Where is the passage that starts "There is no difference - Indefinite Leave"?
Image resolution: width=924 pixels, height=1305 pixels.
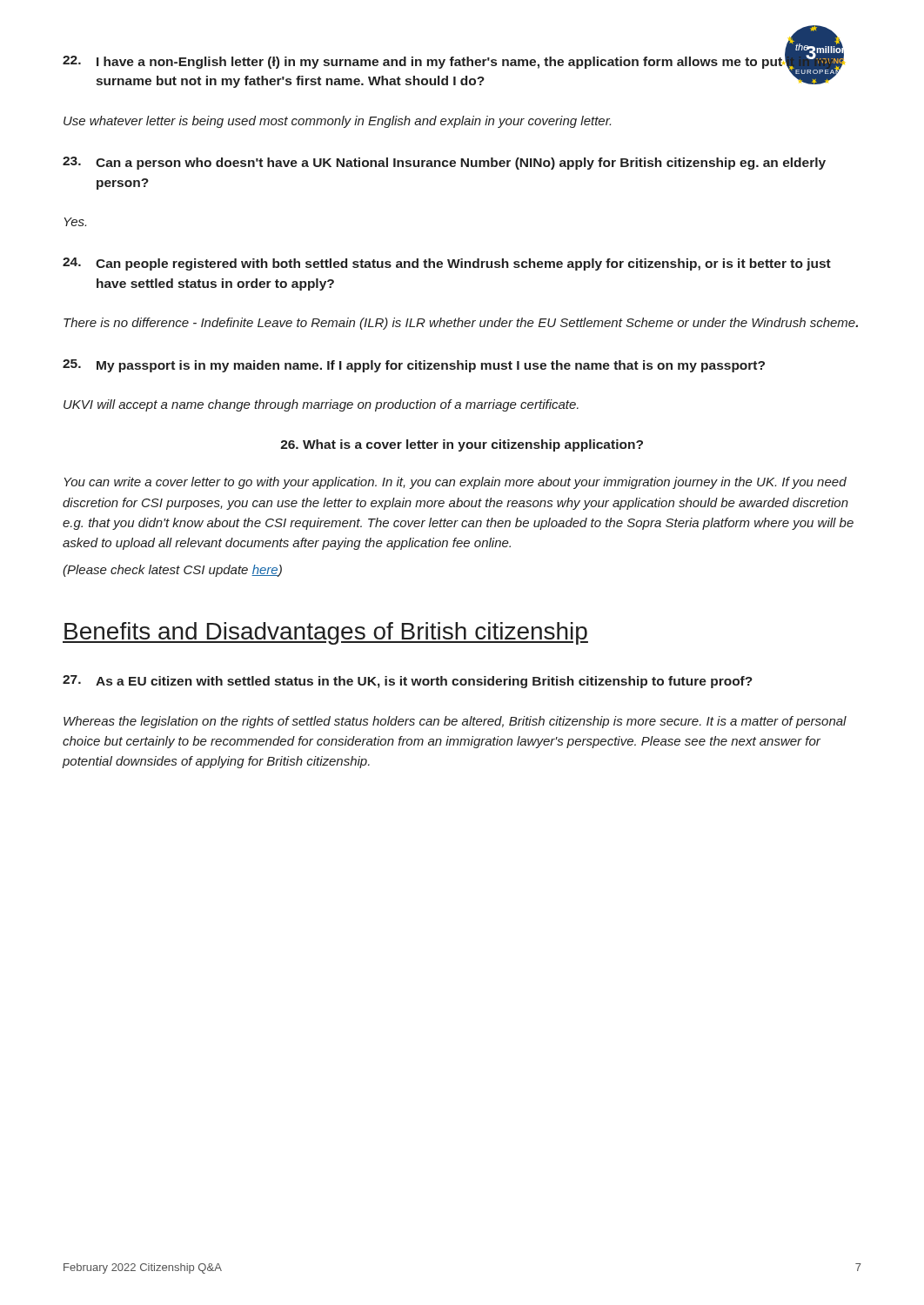[461, 323]
